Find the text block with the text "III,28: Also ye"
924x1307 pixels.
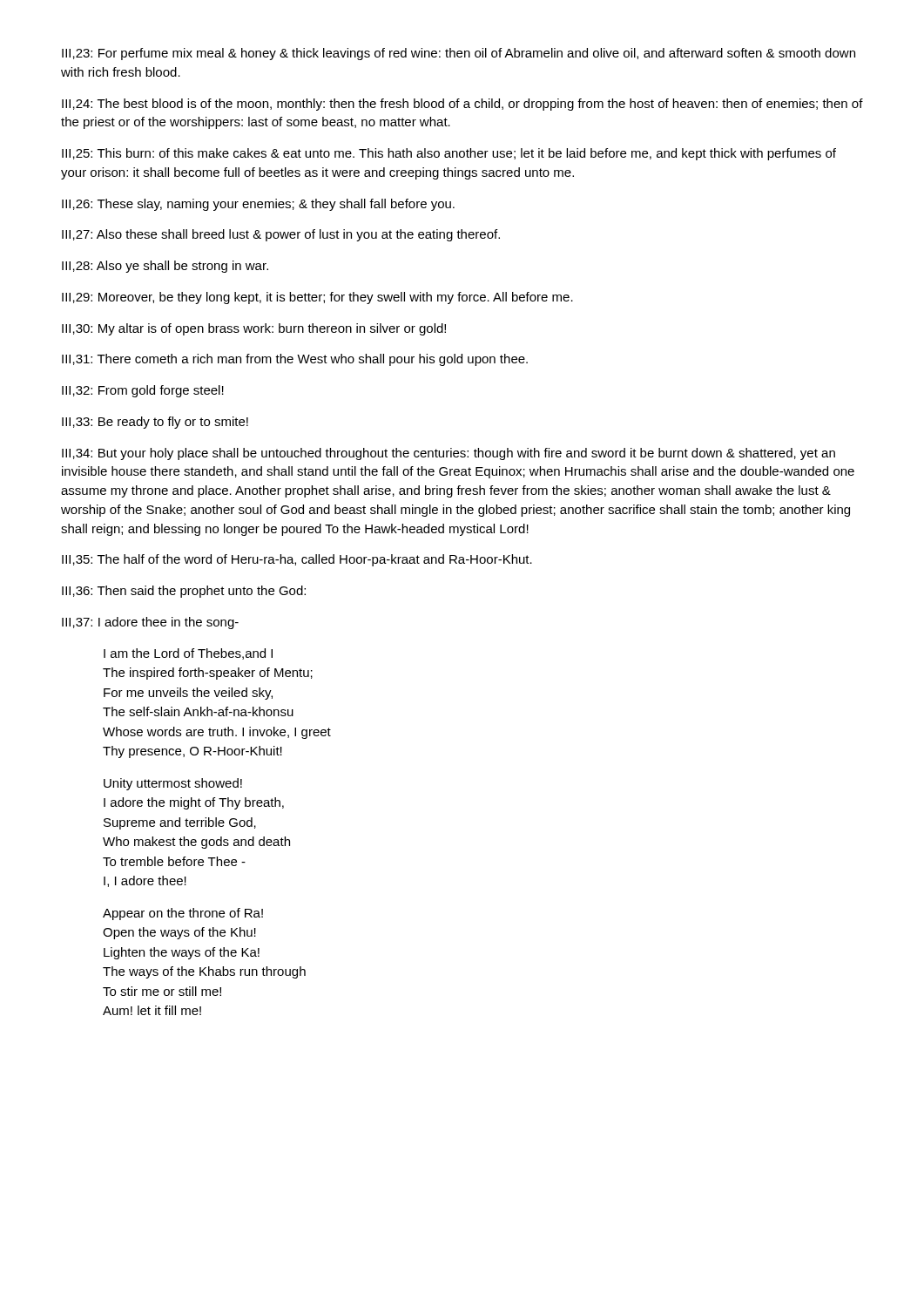(165, 265)
